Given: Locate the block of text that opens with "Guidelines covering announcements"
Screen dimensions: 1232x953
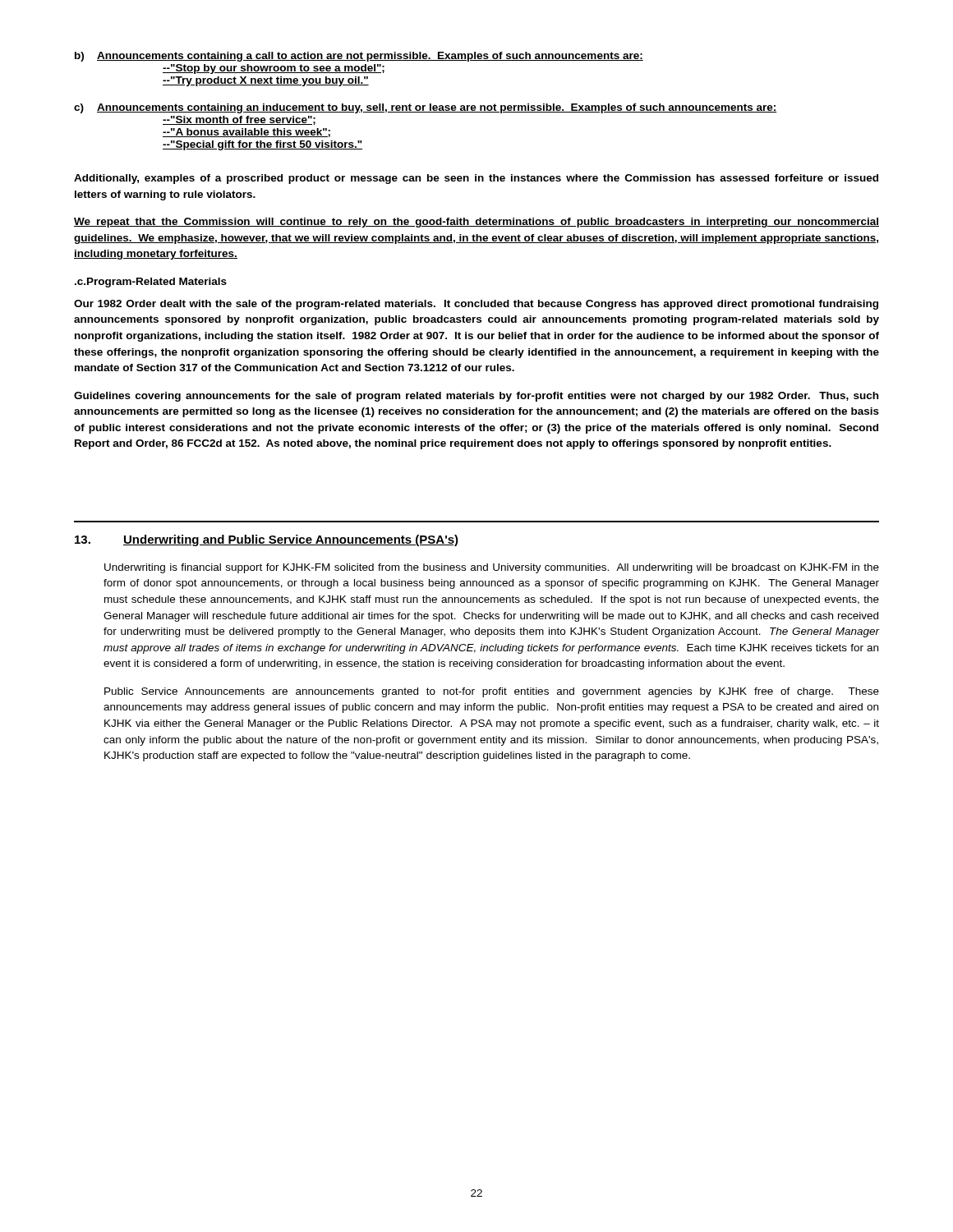Looking at the screenshot, I should [x=476, y=419].
